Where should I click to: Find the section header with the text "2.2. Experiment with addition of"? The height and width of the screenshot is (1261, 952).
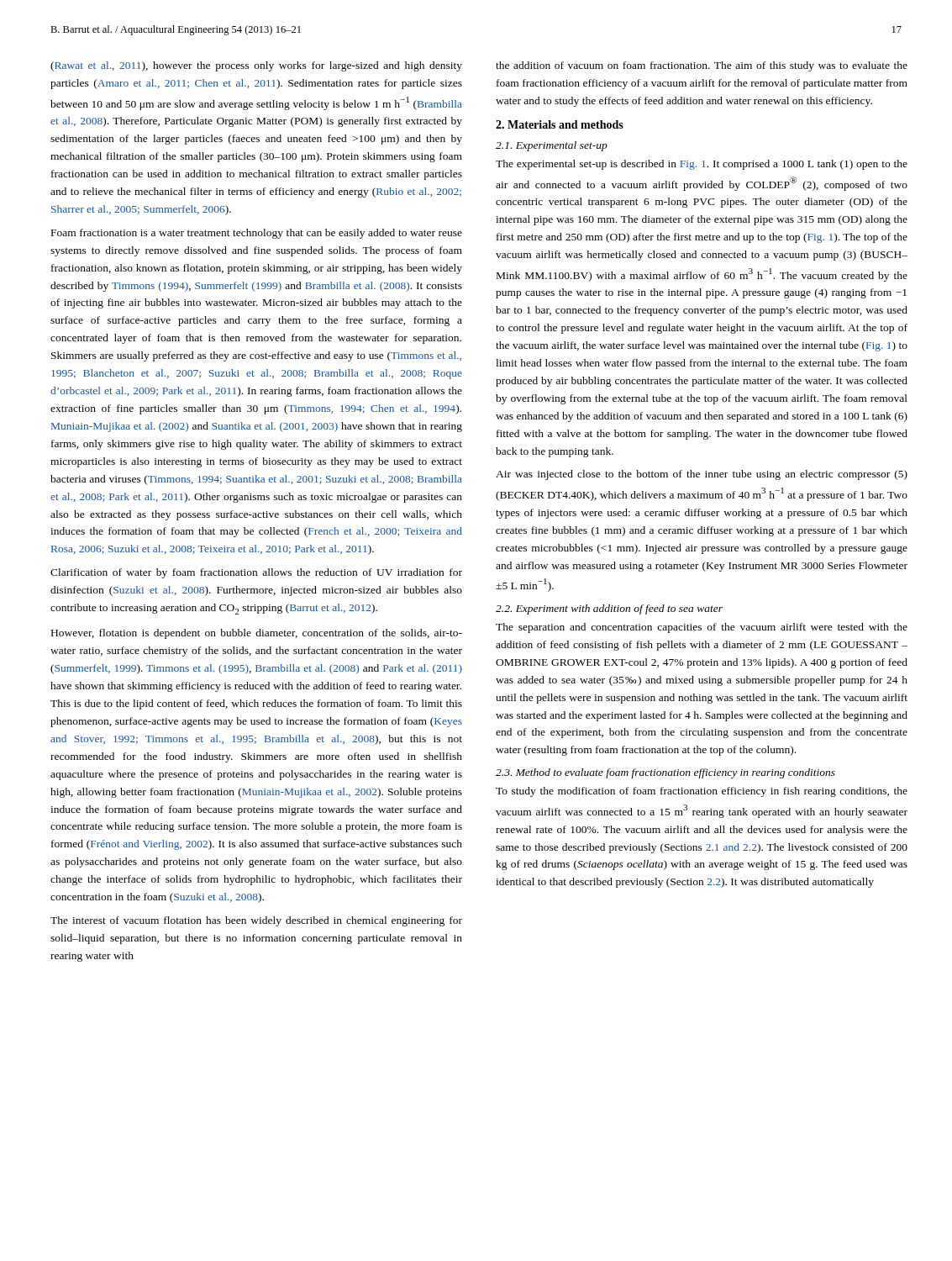[x=609, y=608]
